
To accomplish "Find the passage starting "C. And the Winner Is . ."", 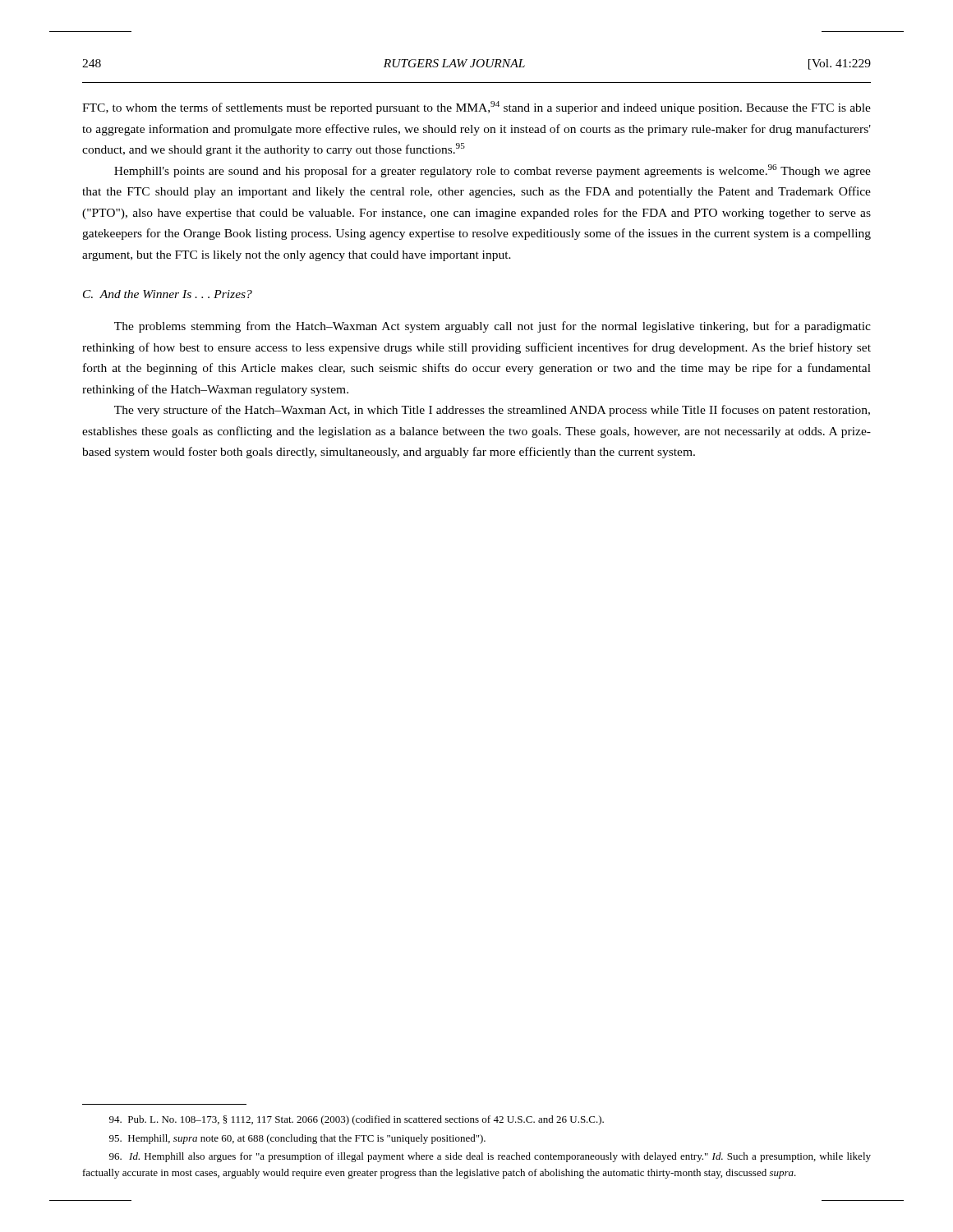I will pos(167,293).
